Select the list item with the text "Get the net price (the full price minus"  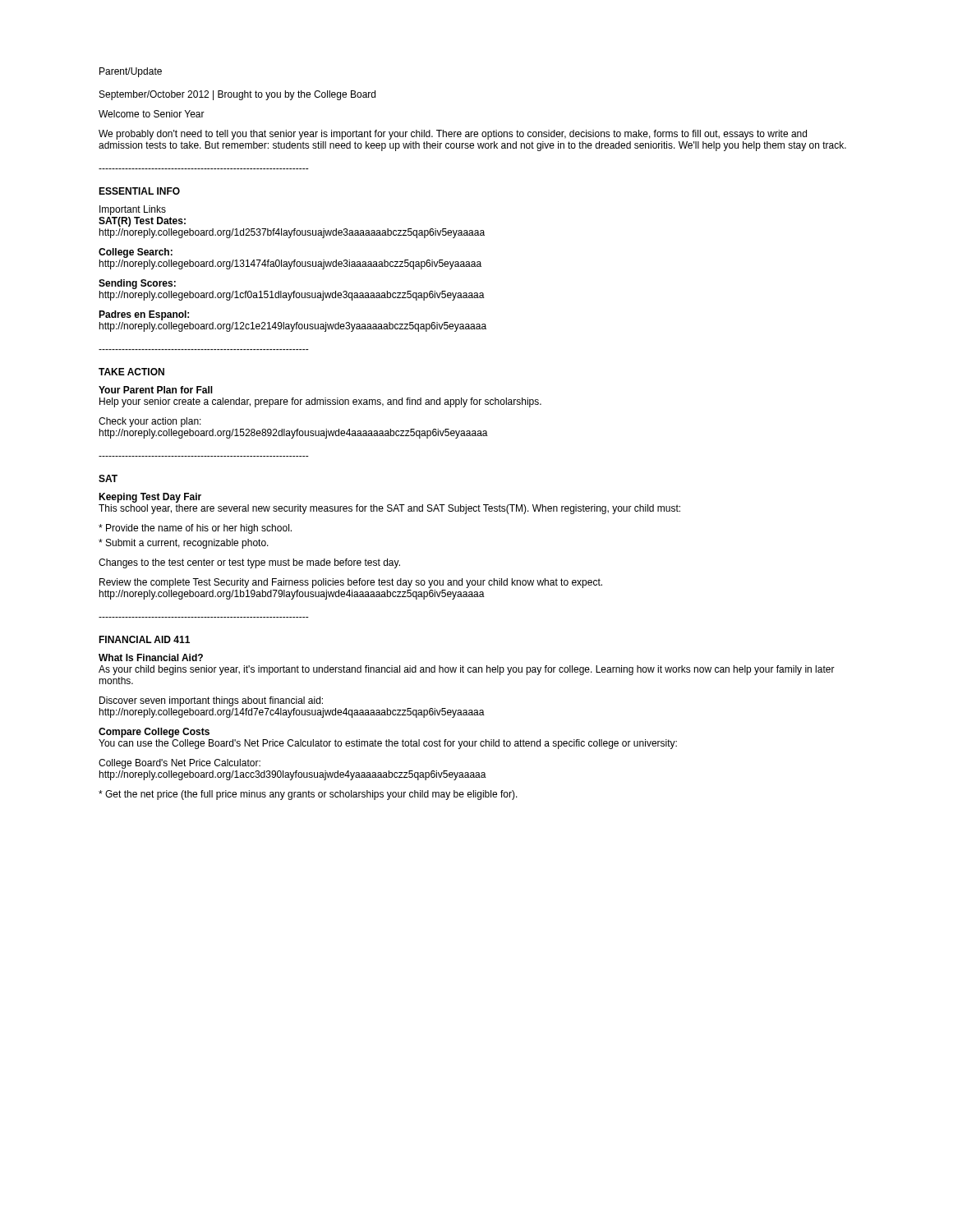(308, 794)
